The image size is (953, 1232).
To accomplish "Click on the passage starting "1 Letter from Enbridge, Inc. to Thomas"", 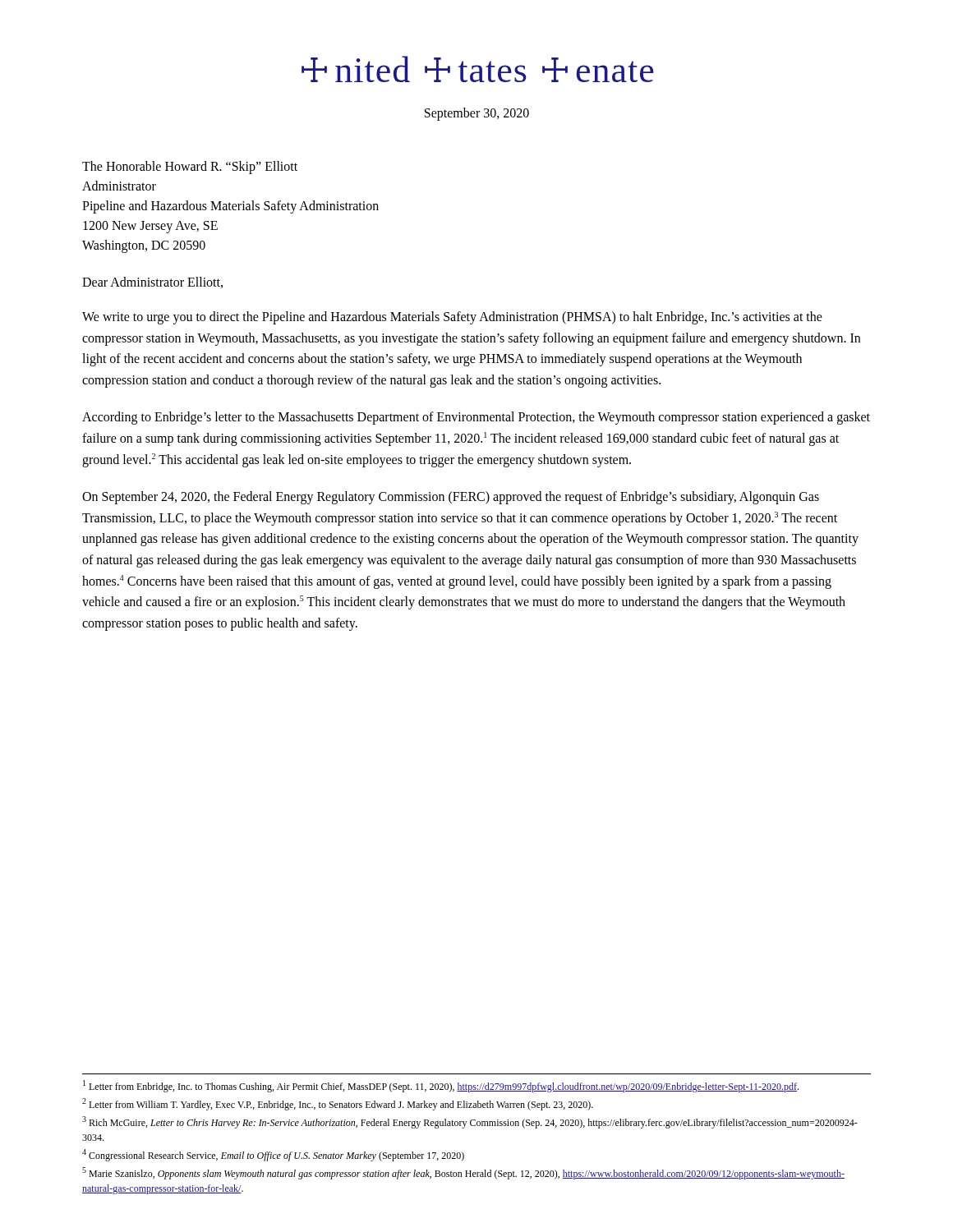I will coord(441,1086).
